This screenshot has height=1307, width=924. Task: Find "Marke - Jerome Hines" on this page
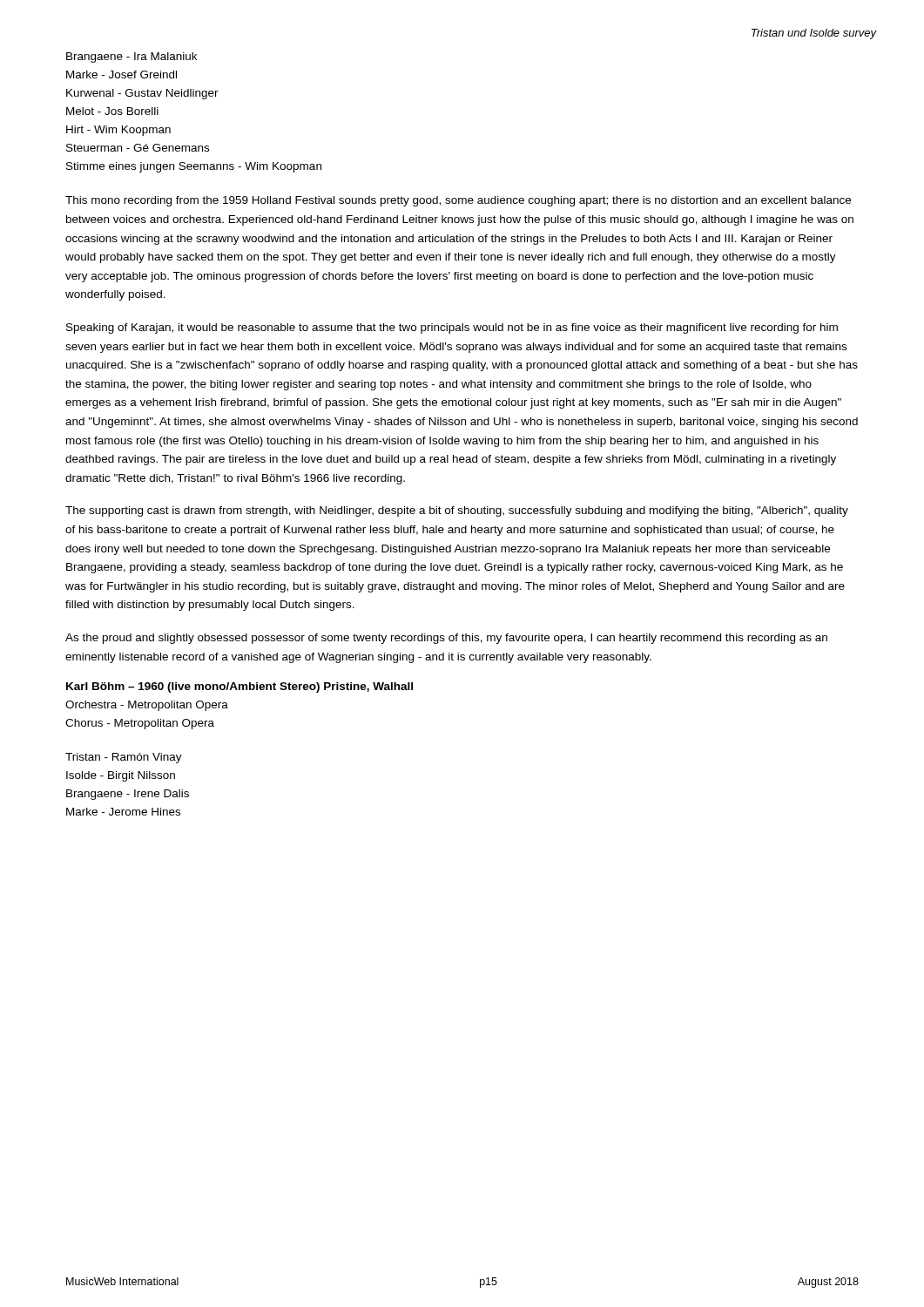pos(123,811)
